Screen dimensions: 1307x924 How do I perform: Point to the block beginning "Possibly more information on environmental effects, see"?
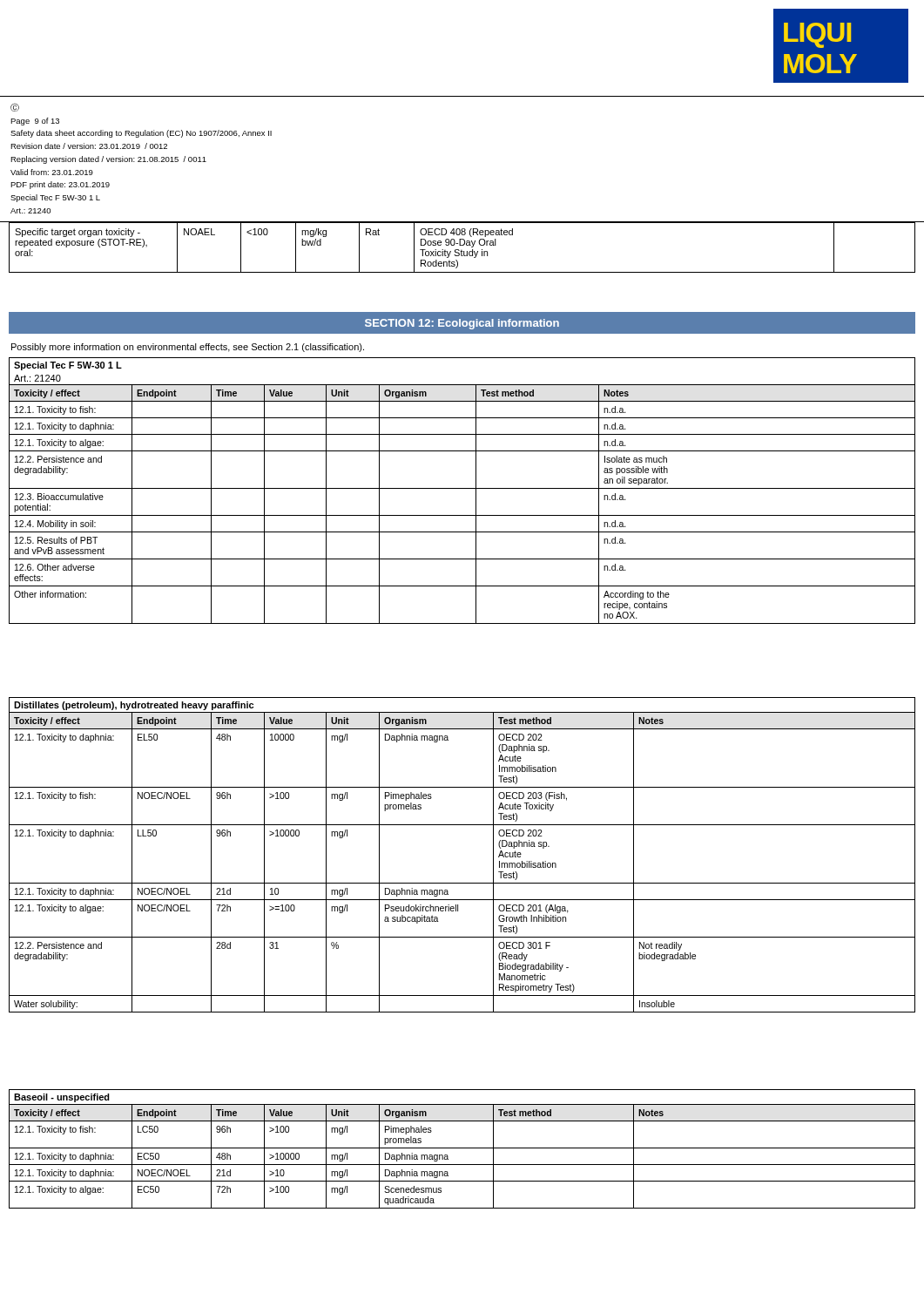(x=188, y=347)
